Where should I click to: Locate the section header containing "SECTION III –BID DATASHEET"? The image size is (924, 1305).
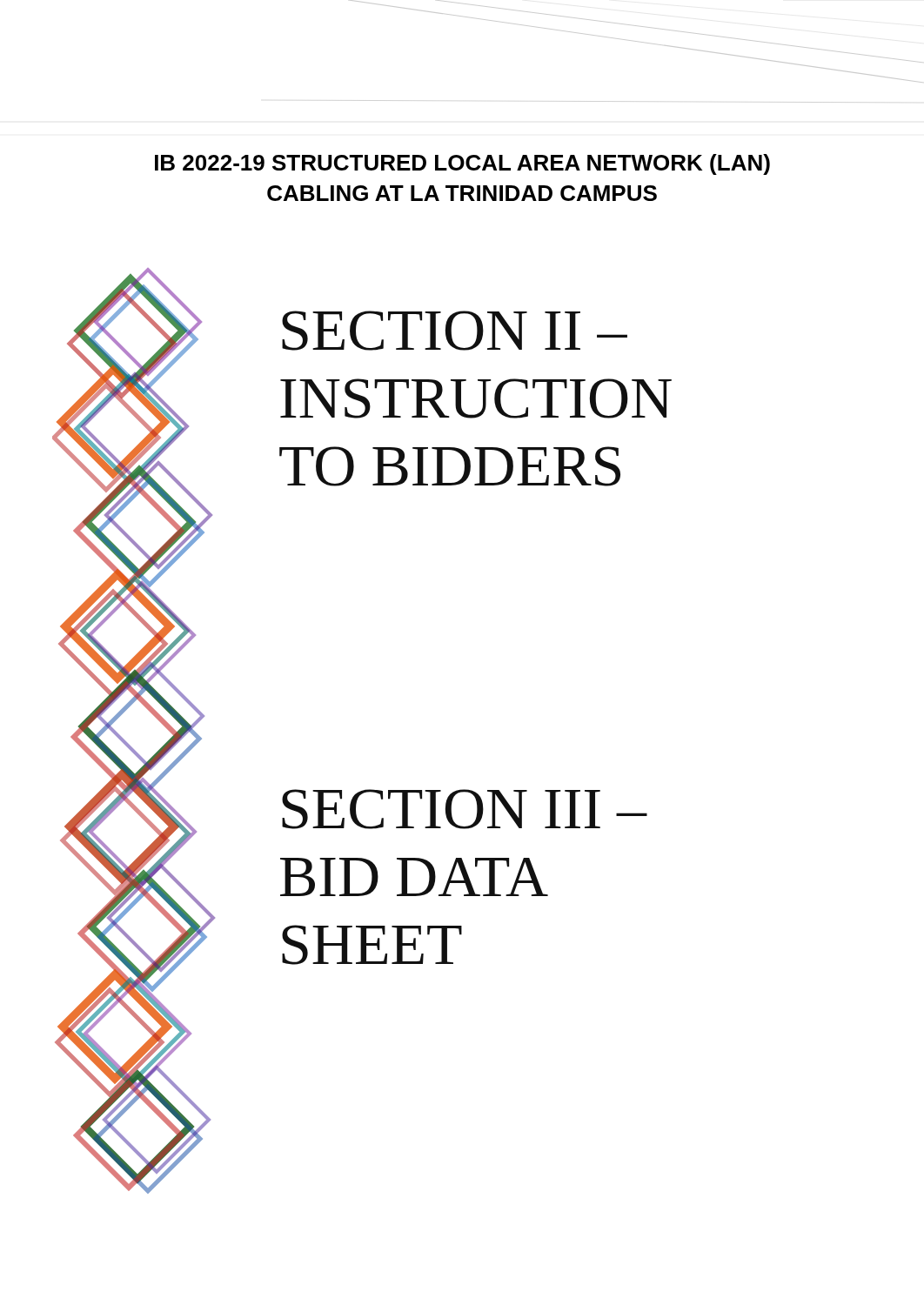coord(464,877)
